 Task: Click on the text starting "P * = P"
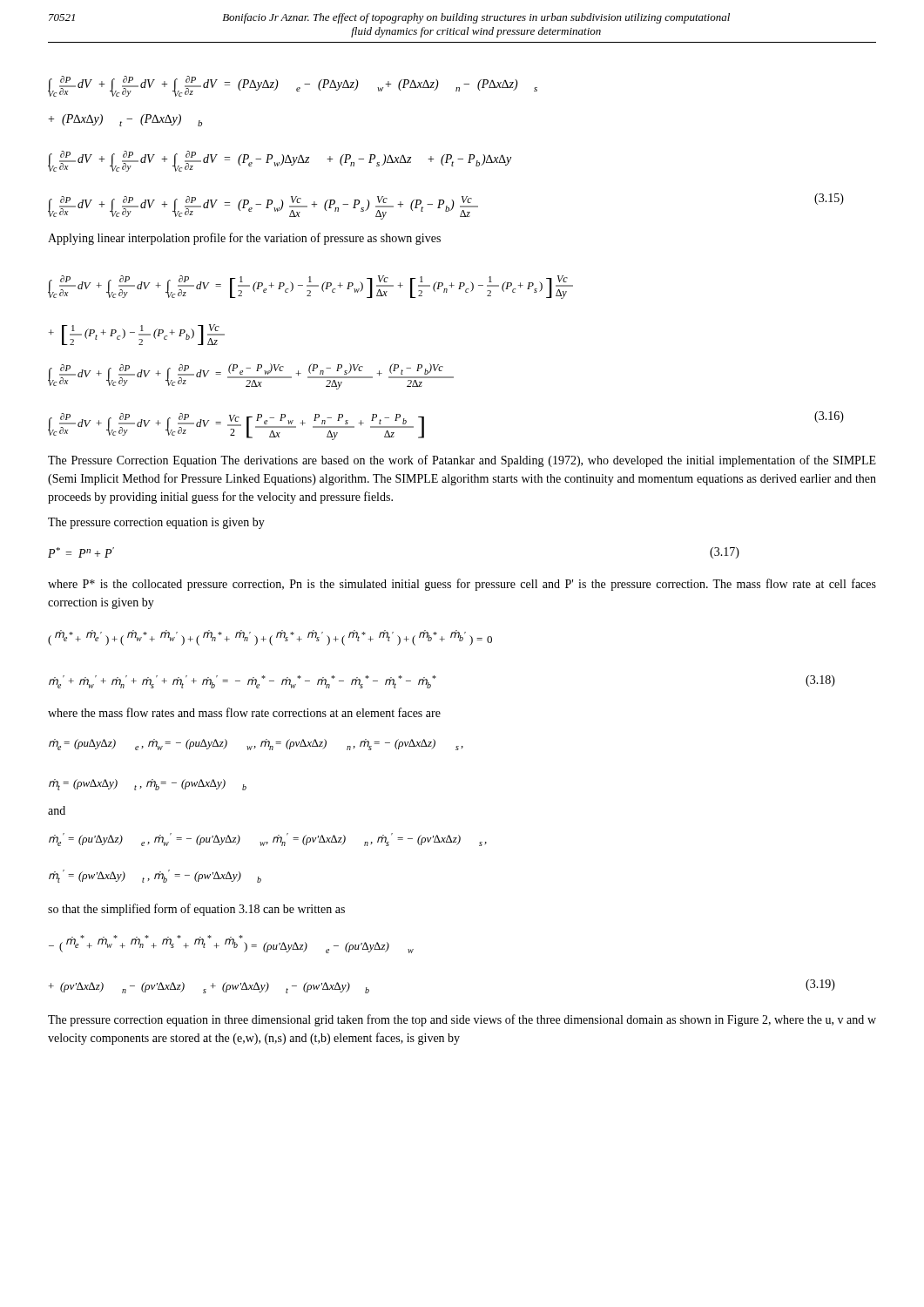coord(81,552)
